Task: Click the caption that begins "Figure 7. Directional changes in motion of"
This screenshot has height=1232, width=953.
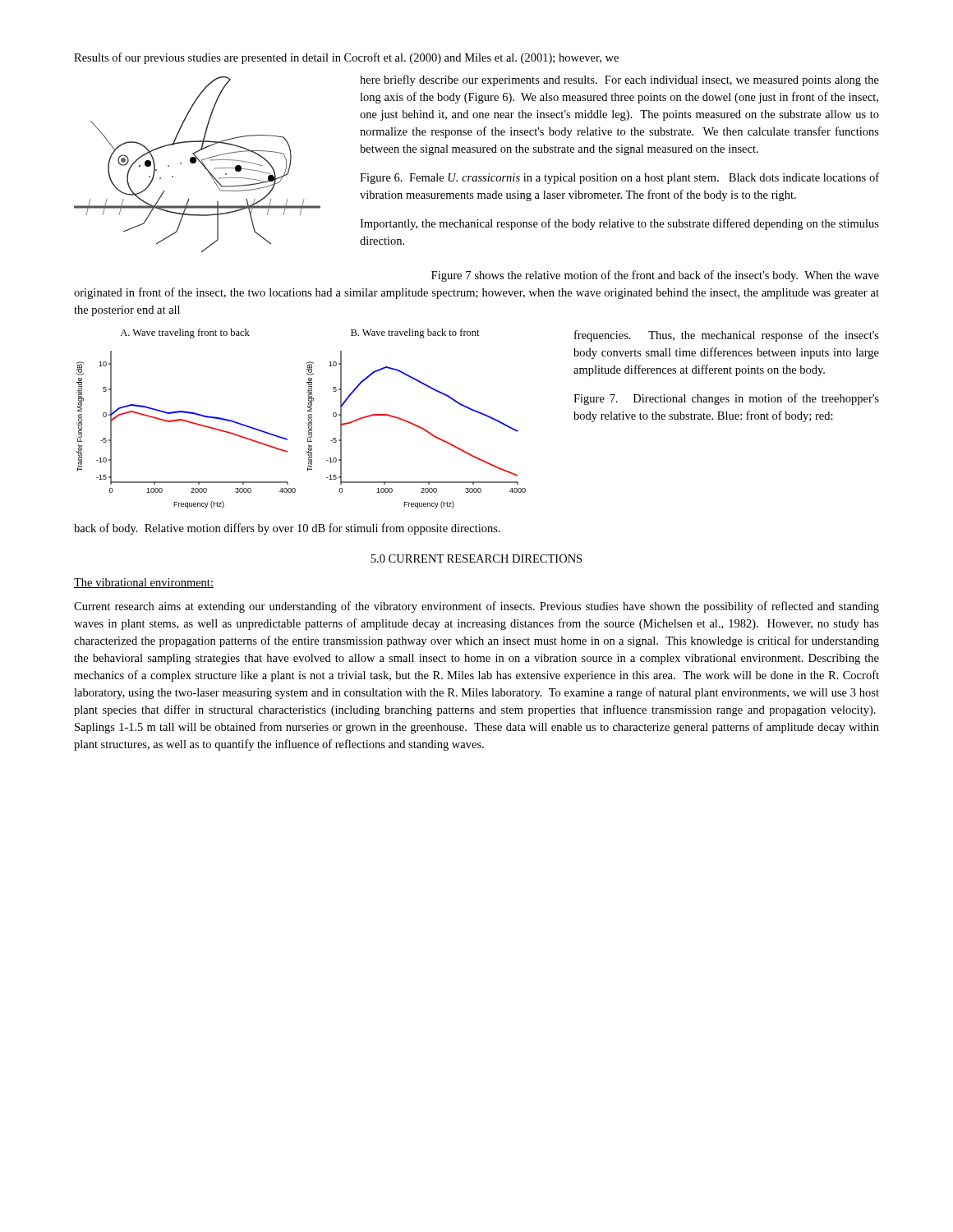Action: pyautogui.click(x=726, y=407)
